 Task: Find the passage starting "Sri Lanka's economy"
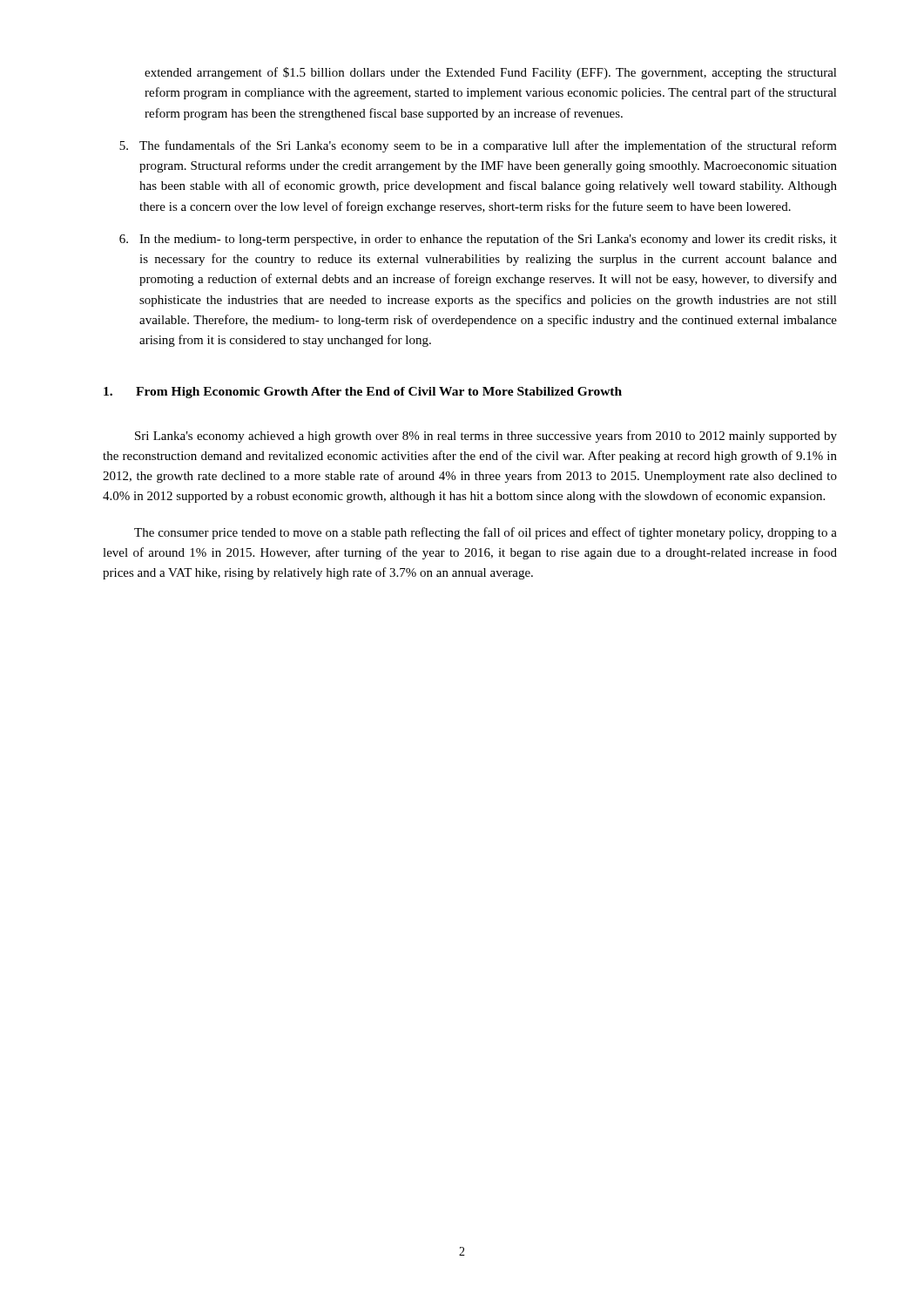tap(470, 466)
